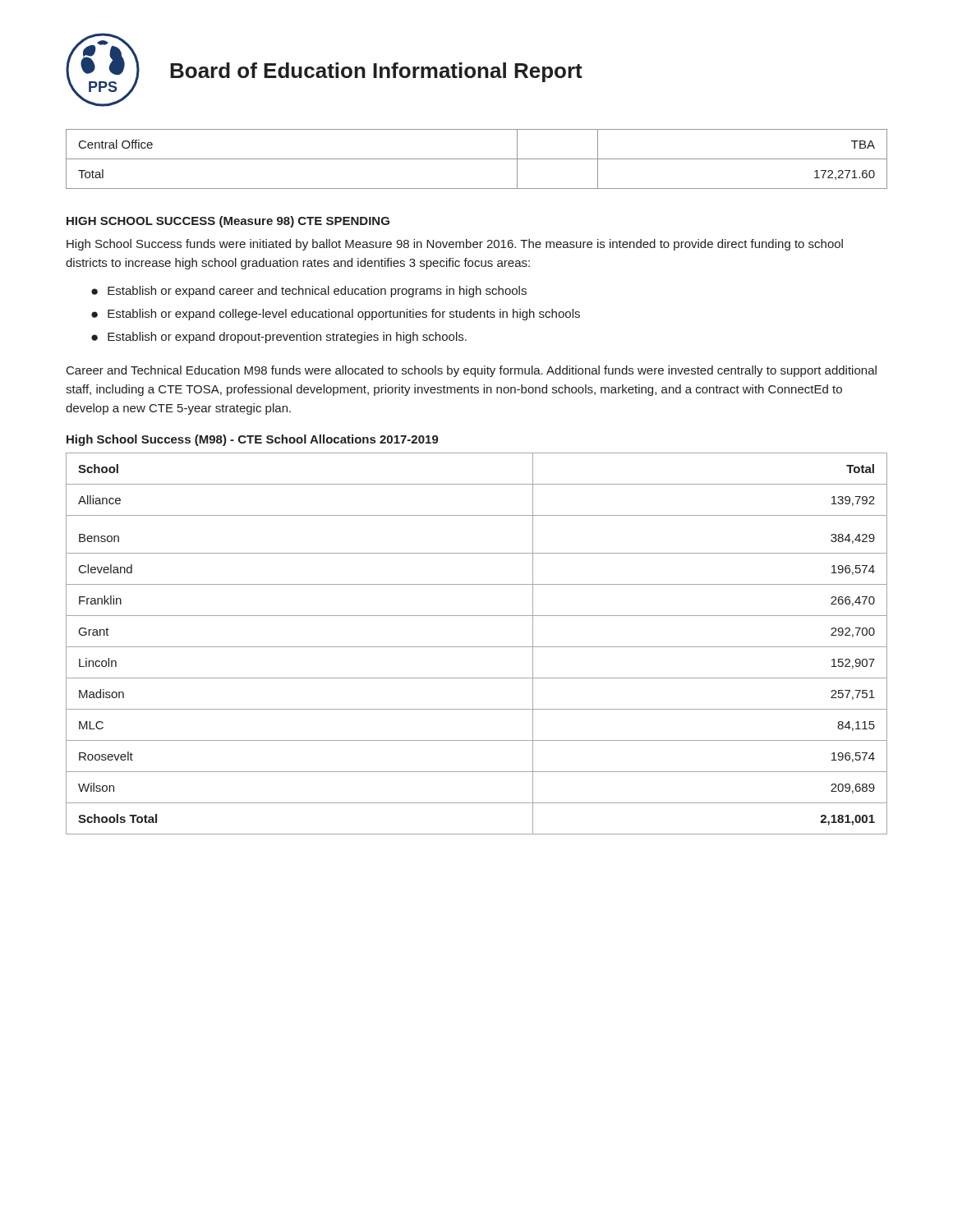
Task: Locate the text starting "●Establish or expand college-level"
Action: click(335, 315)
